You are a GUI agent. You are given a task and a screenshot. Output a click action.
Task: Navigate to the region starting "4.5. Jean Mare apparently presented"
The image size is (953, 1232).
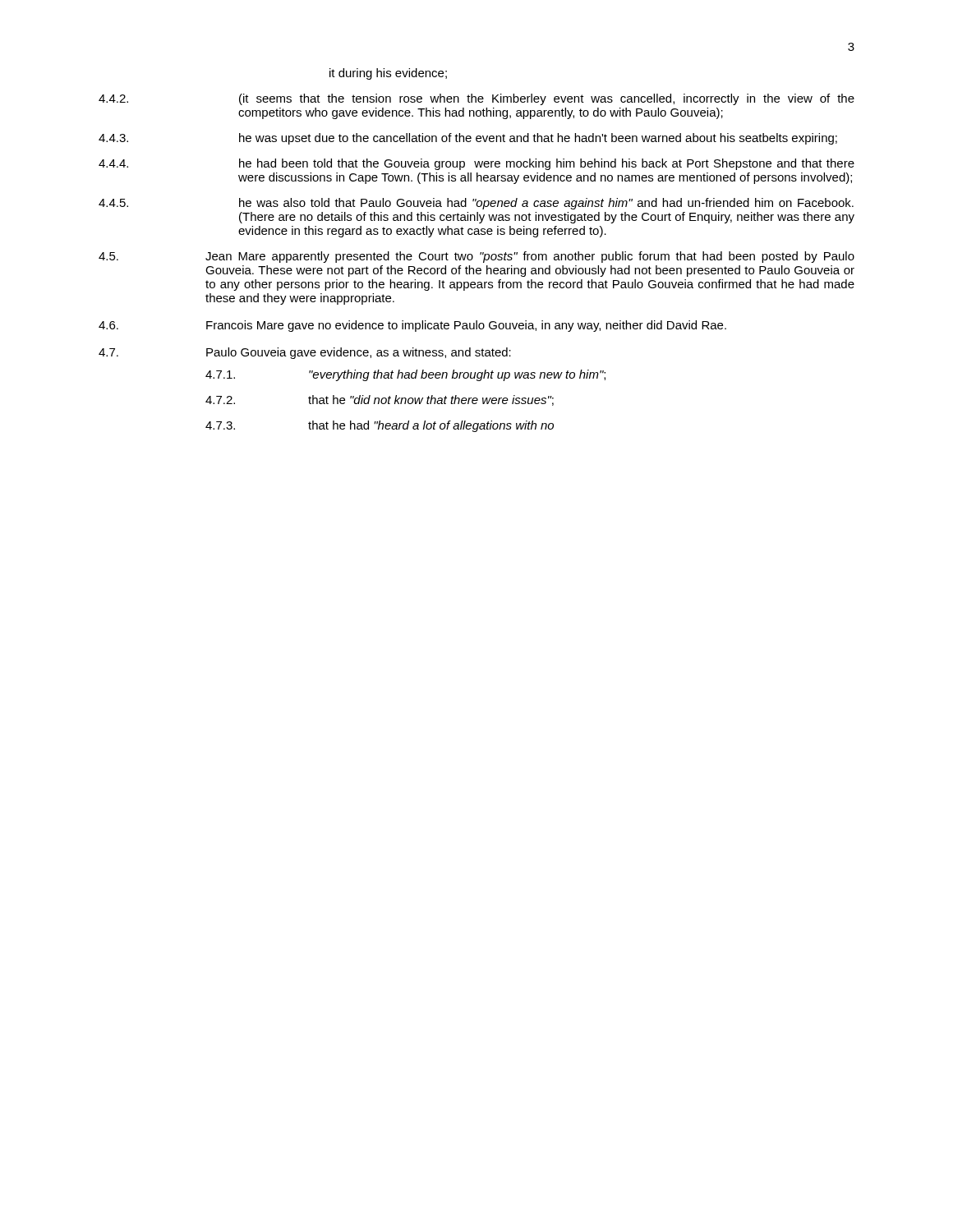coord(476,277)
